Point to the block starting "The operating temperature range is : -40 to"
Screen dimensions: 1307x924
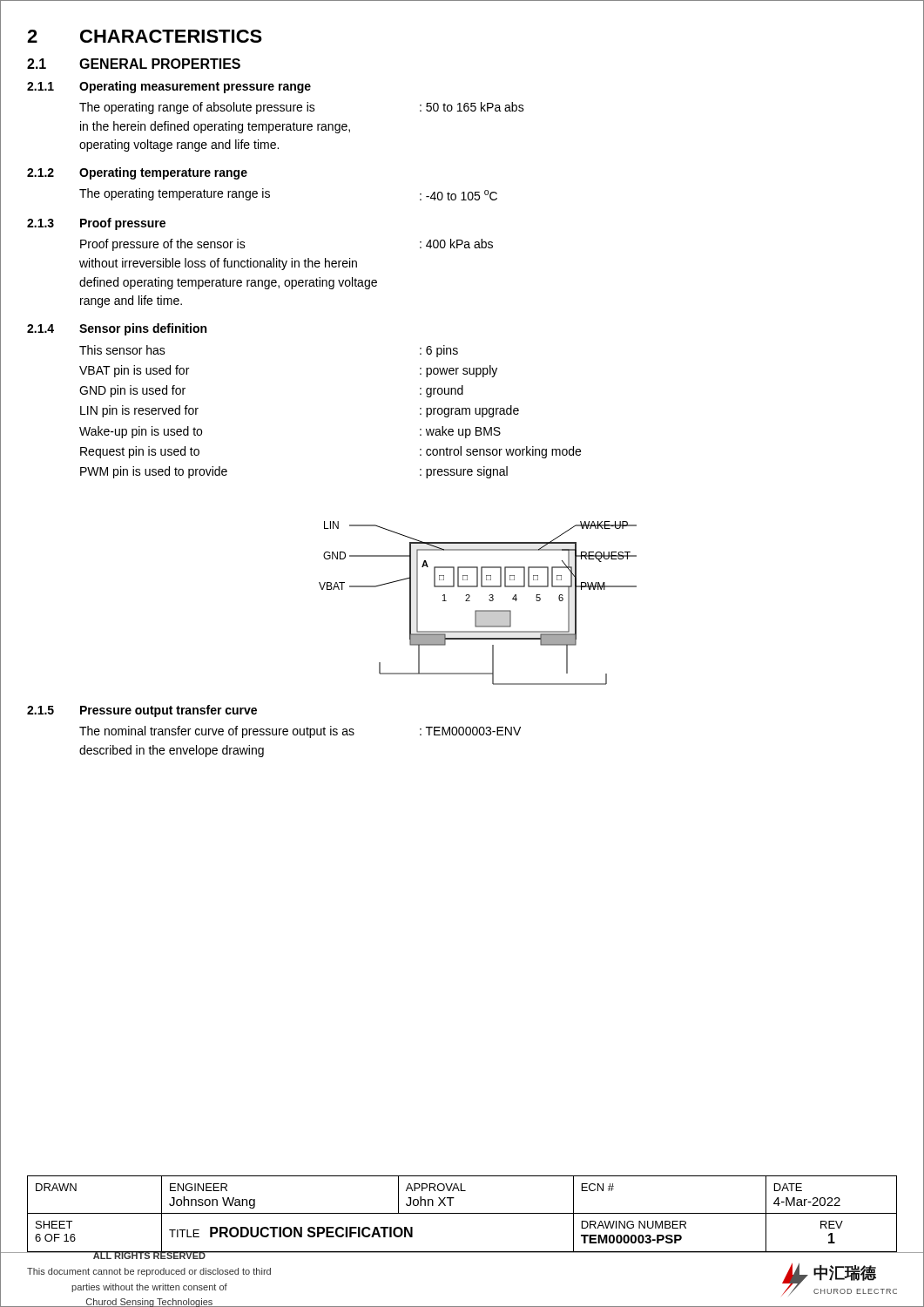(488, 195)
